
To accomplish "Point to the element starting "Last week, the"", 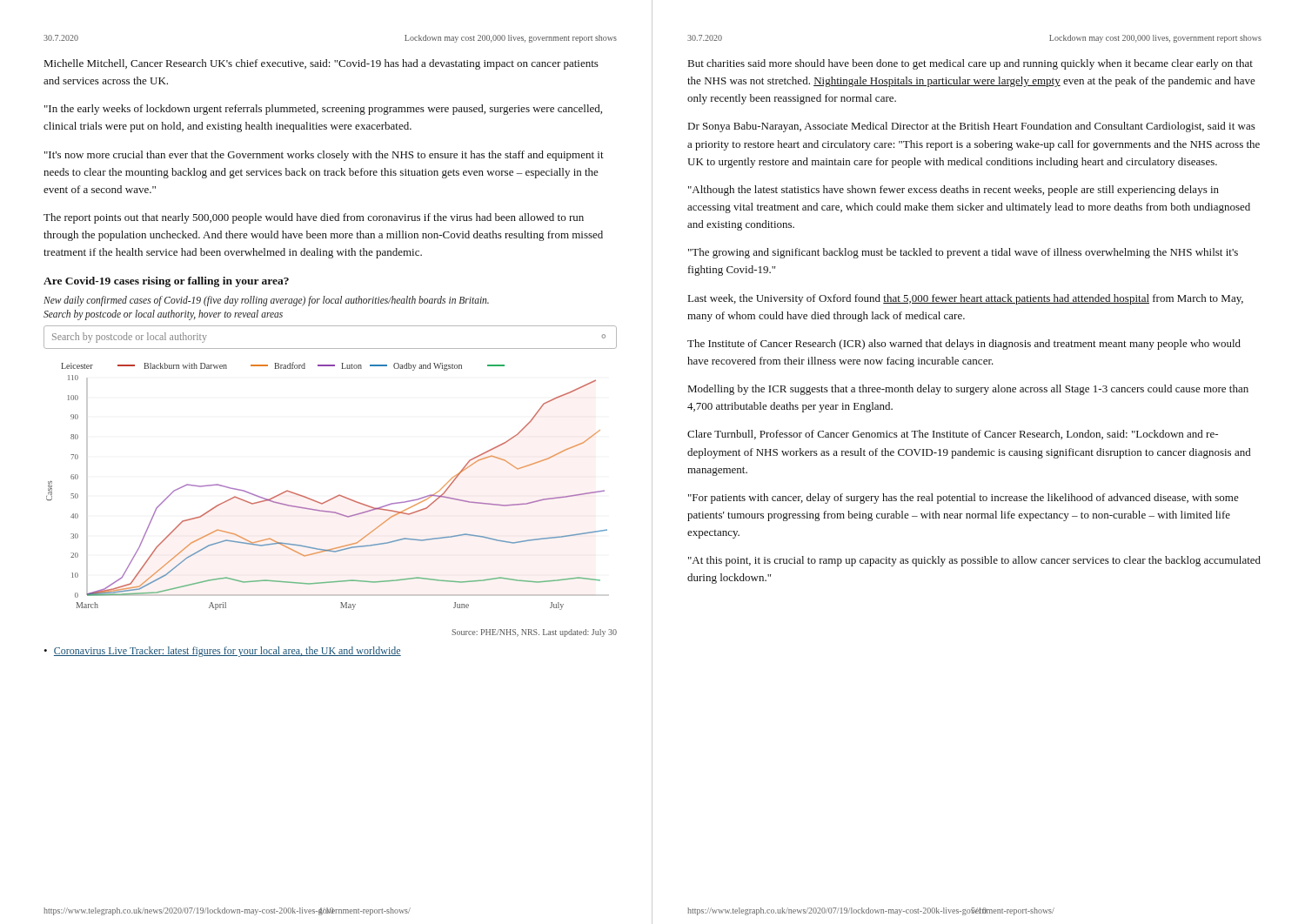I will pyautogui.click(x=974, y=307).
